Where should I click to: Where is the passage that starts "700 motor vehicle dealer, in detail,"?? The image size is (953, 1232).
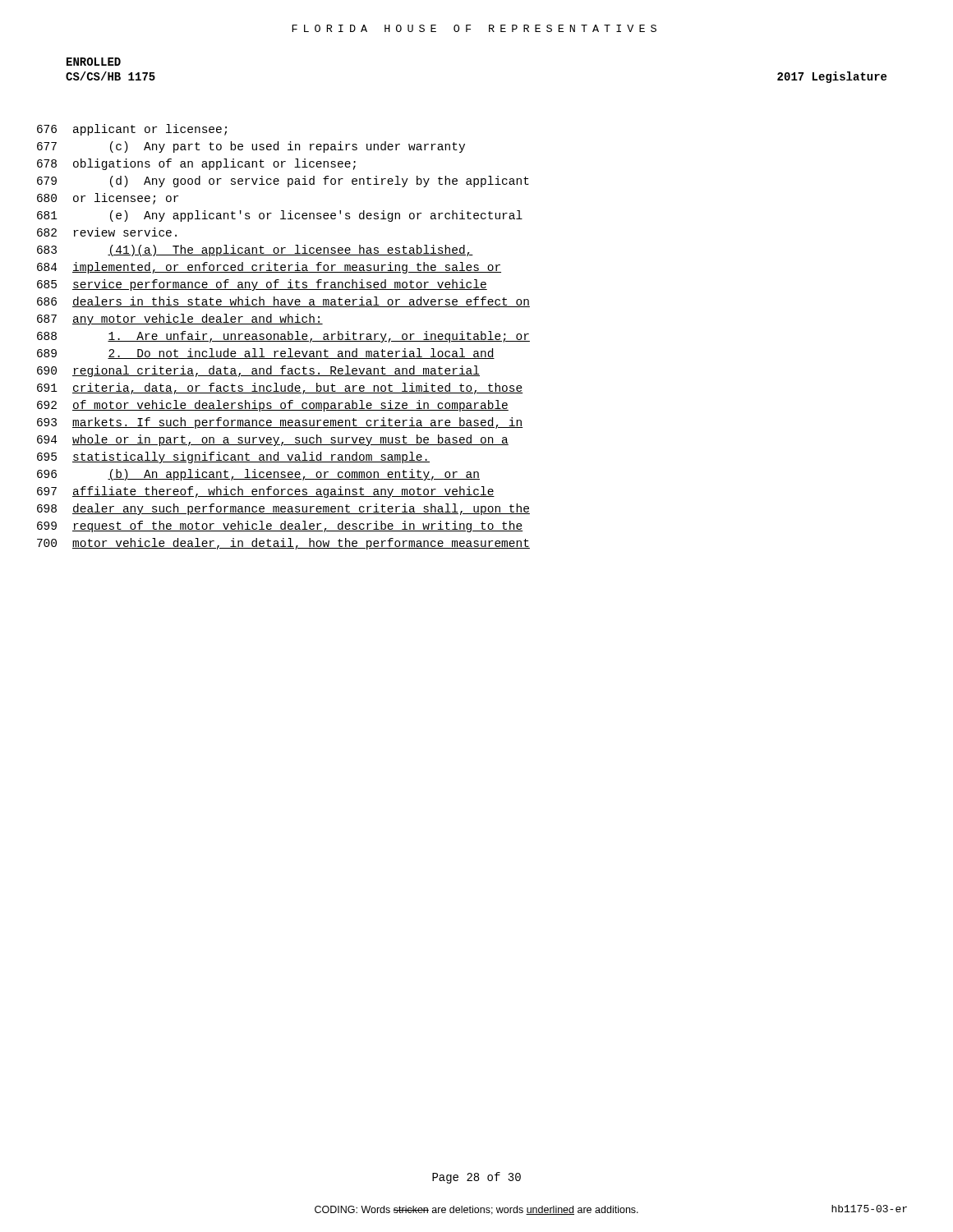(476, 544)
